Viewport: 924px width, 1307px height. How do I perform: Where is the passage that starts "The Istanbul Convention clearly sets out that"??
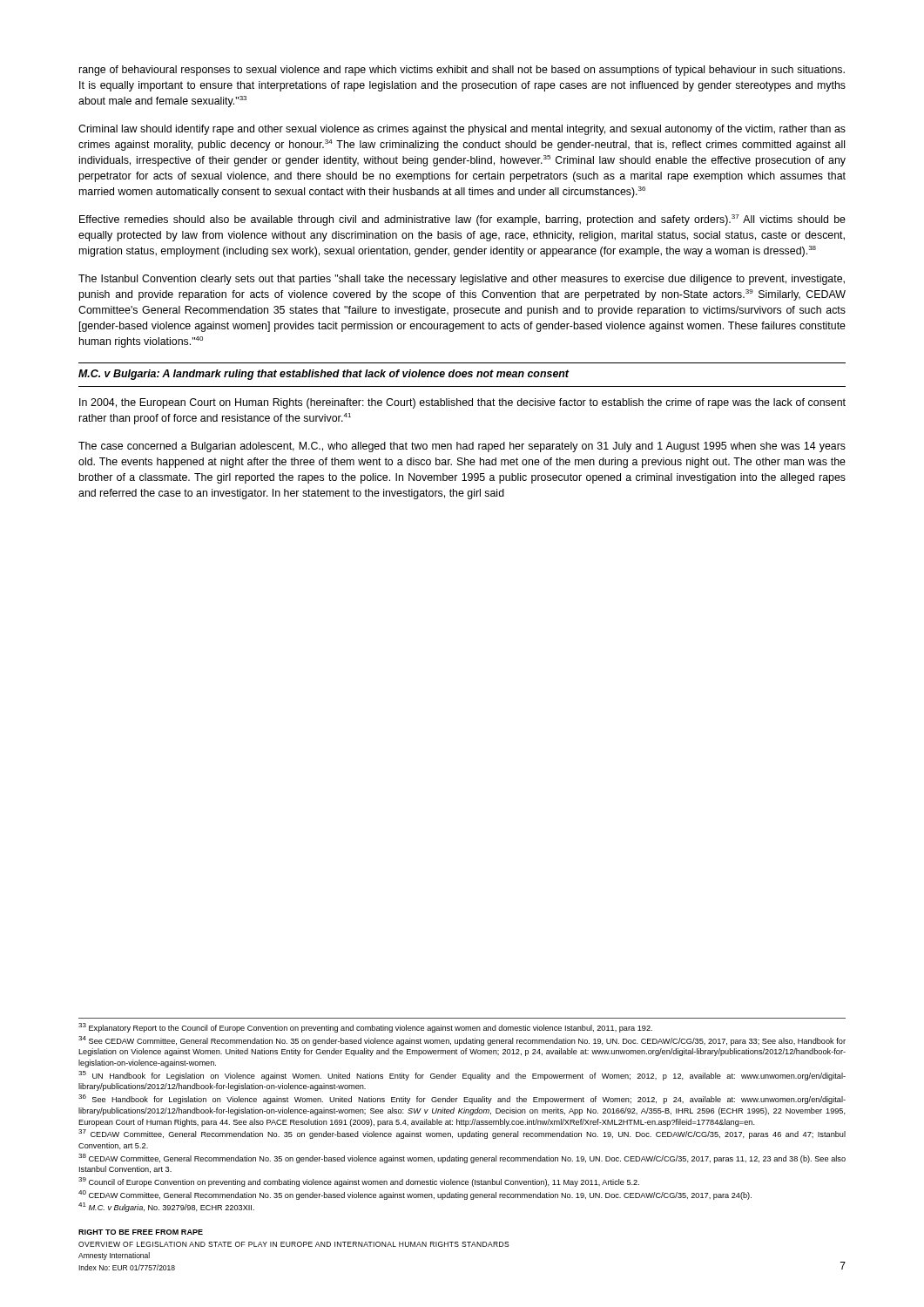pyautogui.click(x=462, y=310)
